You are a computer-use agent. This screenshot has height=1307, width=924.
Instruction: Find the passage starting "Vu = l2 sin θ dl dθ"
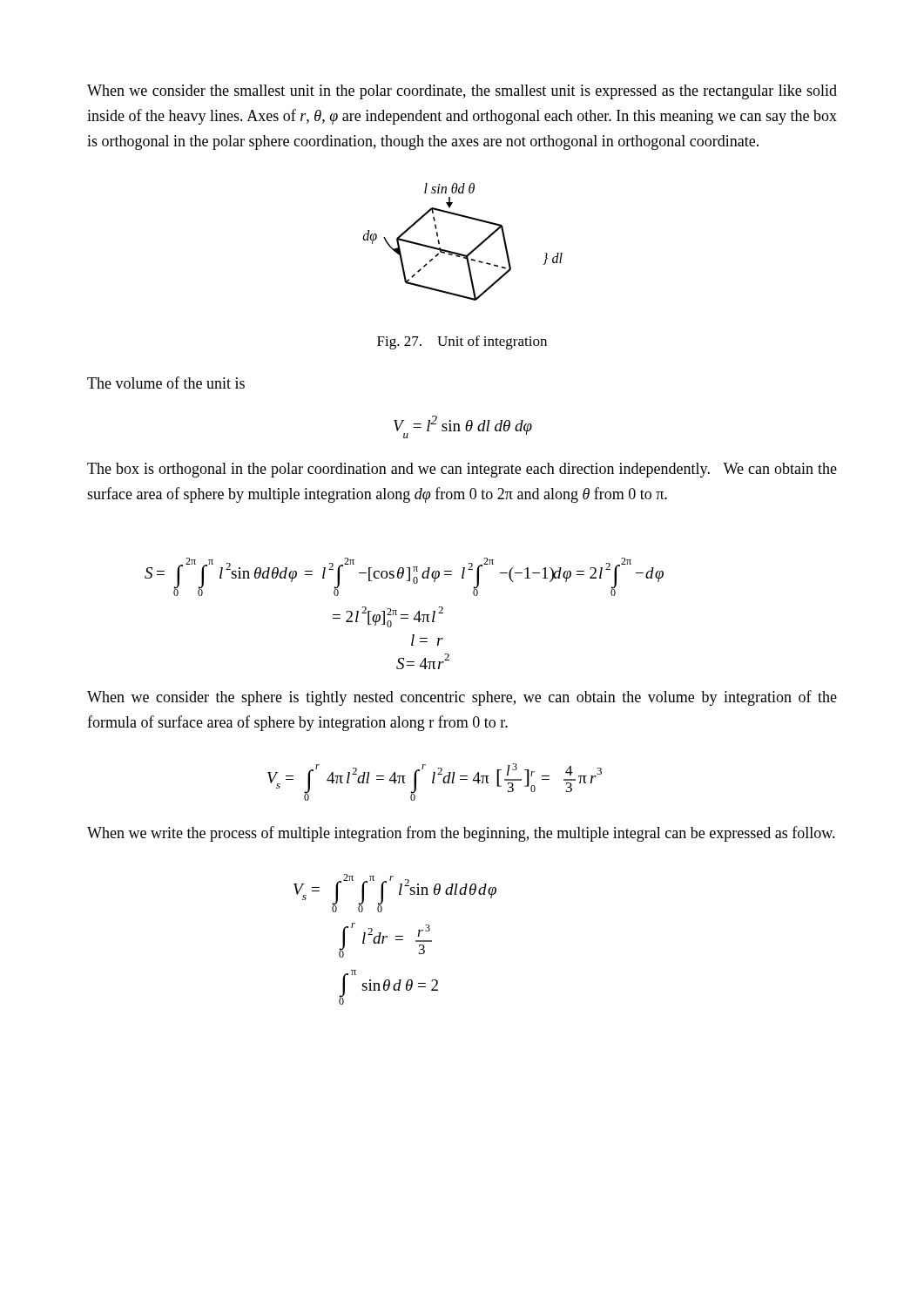[462, 425]
